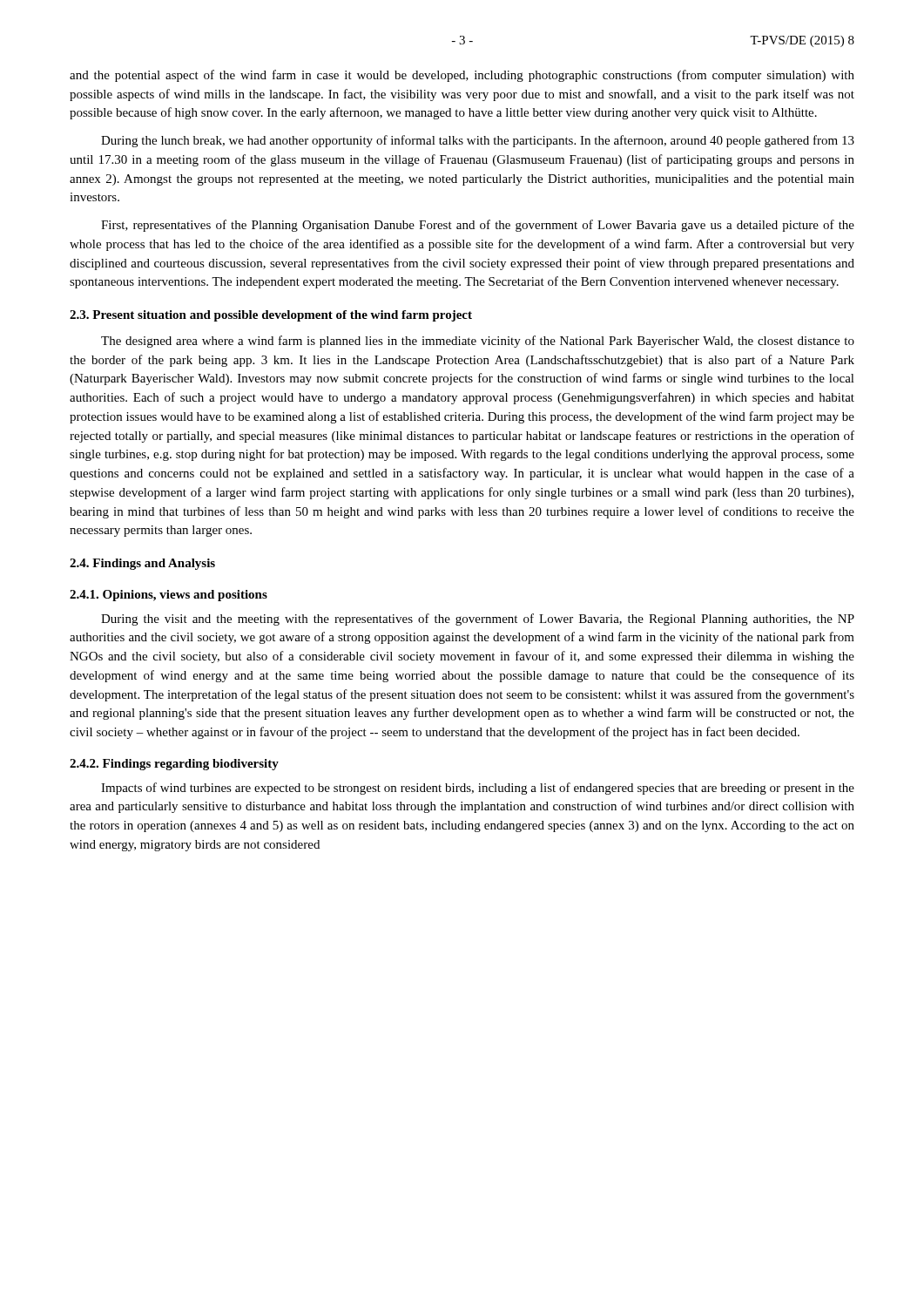This screenshot has width=924, height=1307.
Task: Find the passage starting "2.3. Present situation and"
Action: click(271, 315)
